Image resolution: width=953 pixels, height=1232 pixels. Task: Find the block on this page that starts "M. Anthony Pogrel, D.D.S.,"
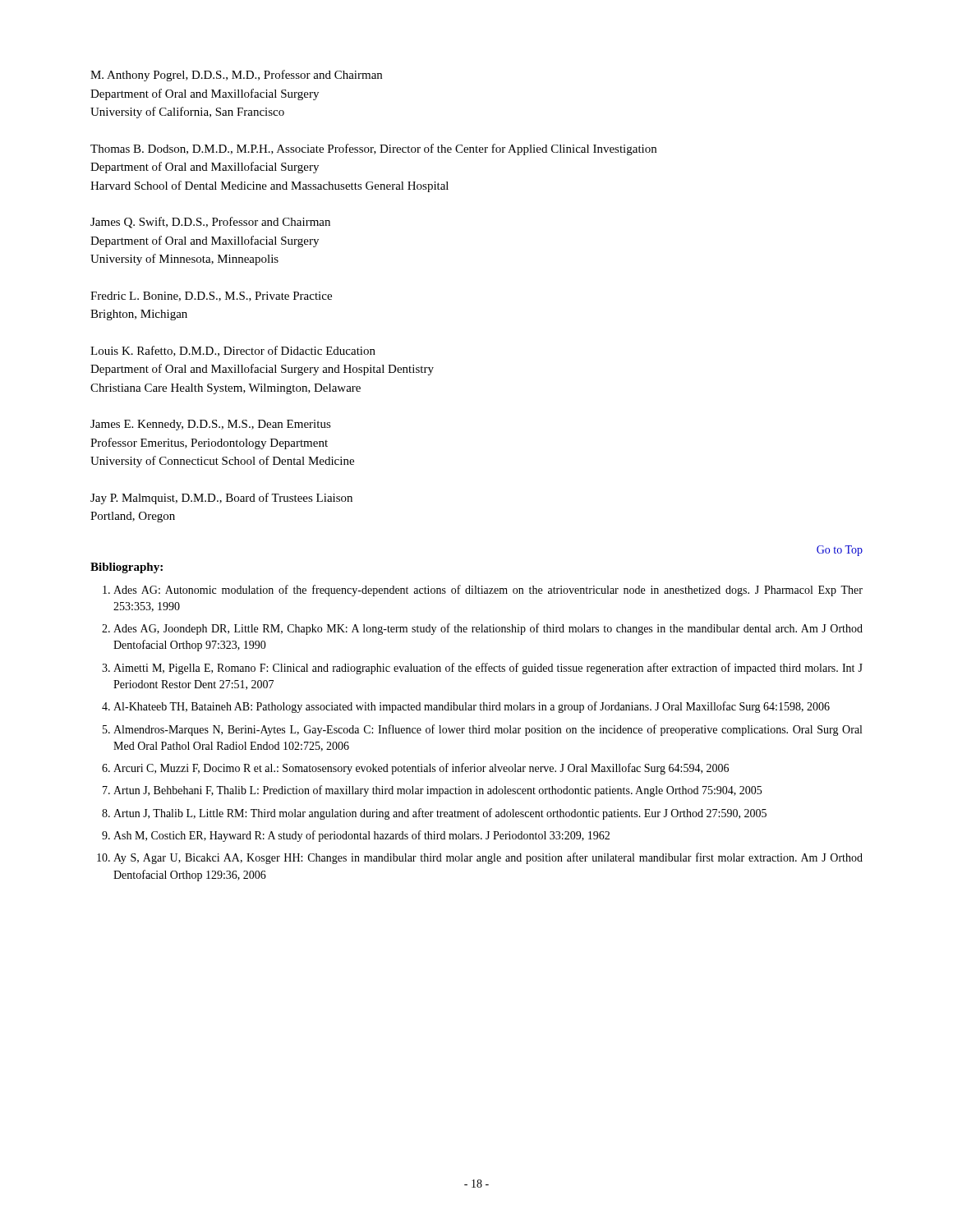pos(237,93)
